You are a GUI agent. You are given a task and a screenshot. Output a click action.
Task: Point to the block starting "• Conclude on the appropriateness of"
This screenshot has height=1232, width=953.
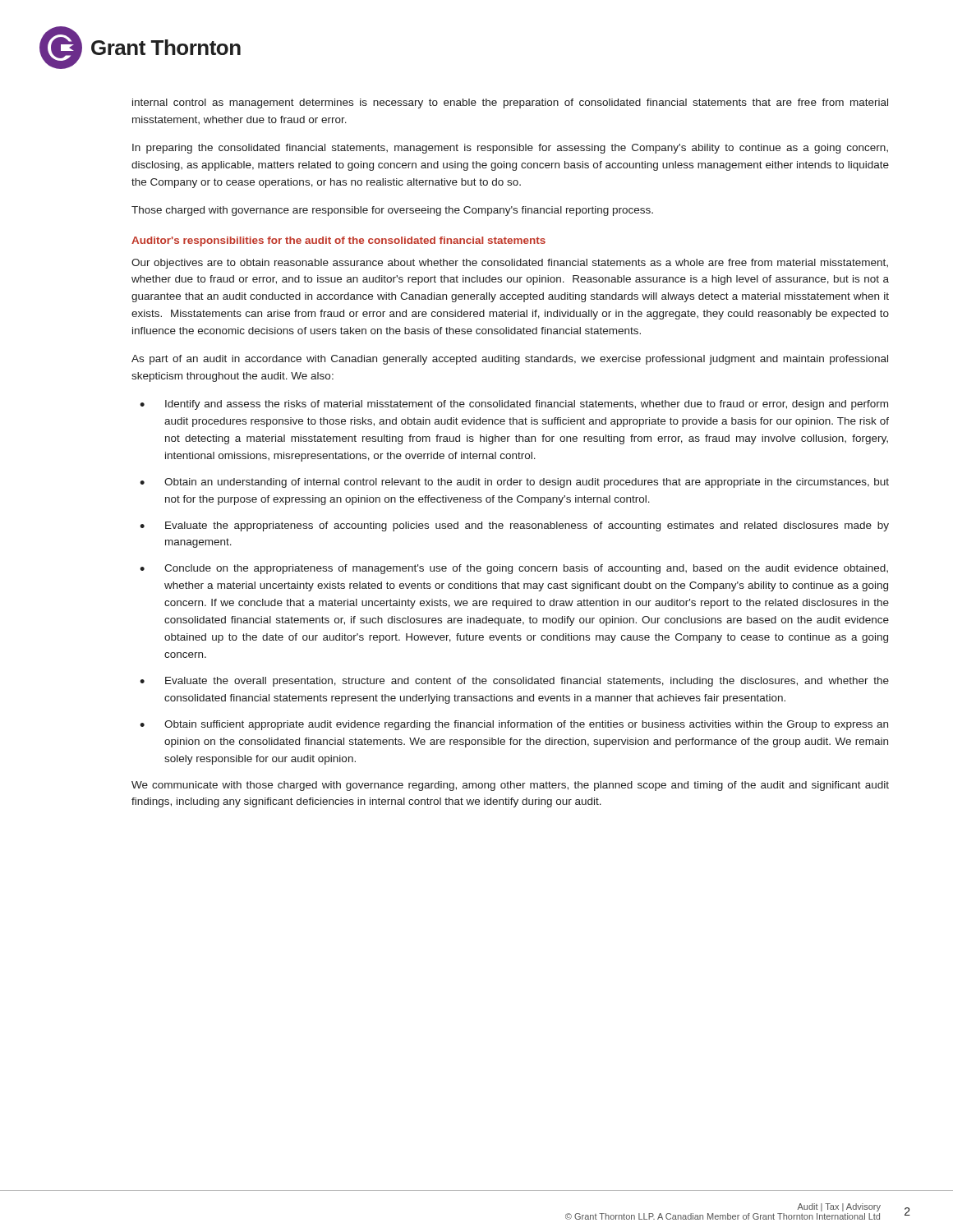point(514,612)
